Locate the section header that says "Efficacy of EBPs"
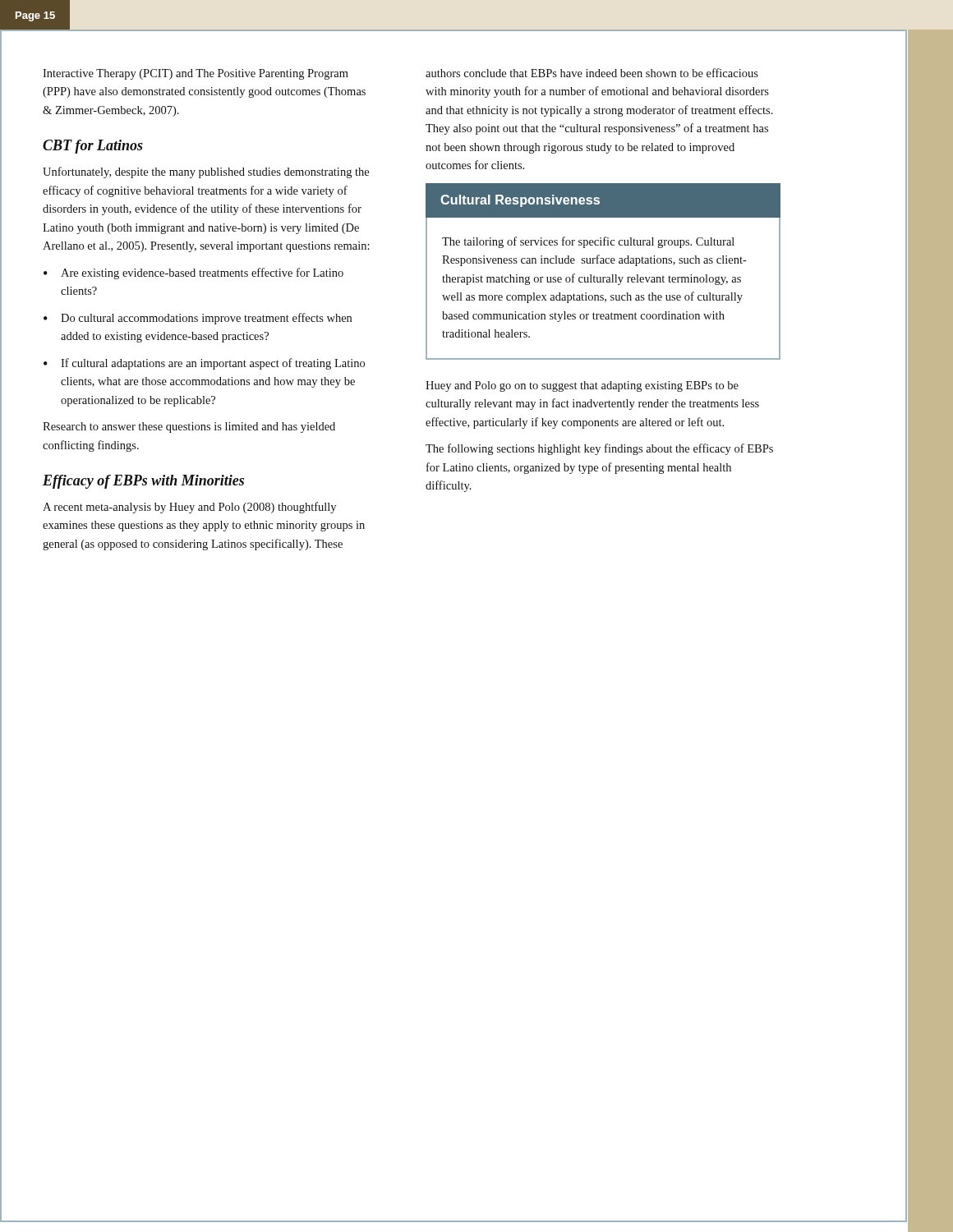 (x=144, y=480)
